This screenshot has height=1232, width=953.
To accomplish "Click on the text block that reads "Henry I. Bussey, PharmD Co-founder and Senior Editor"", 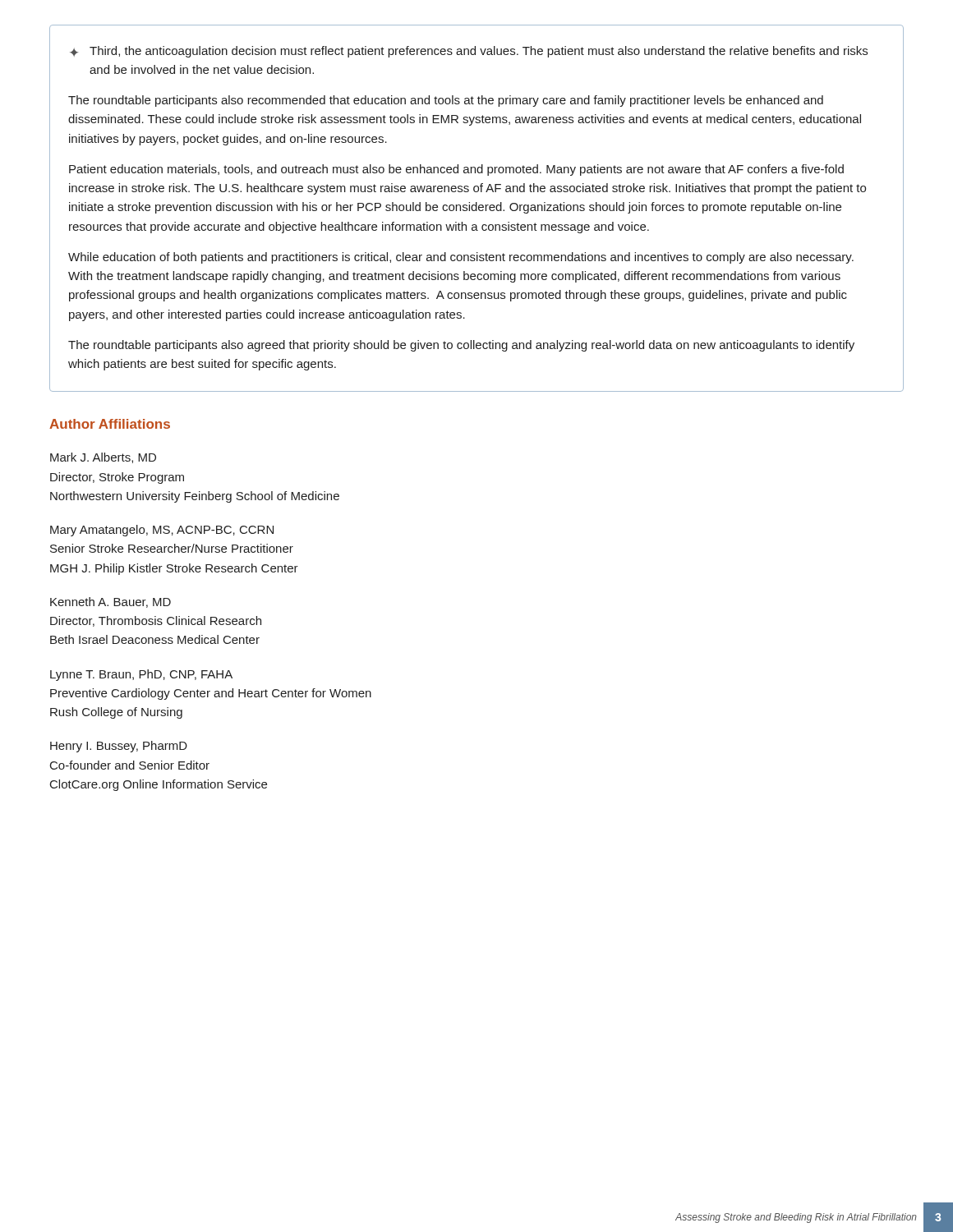I will pos(159,765).
